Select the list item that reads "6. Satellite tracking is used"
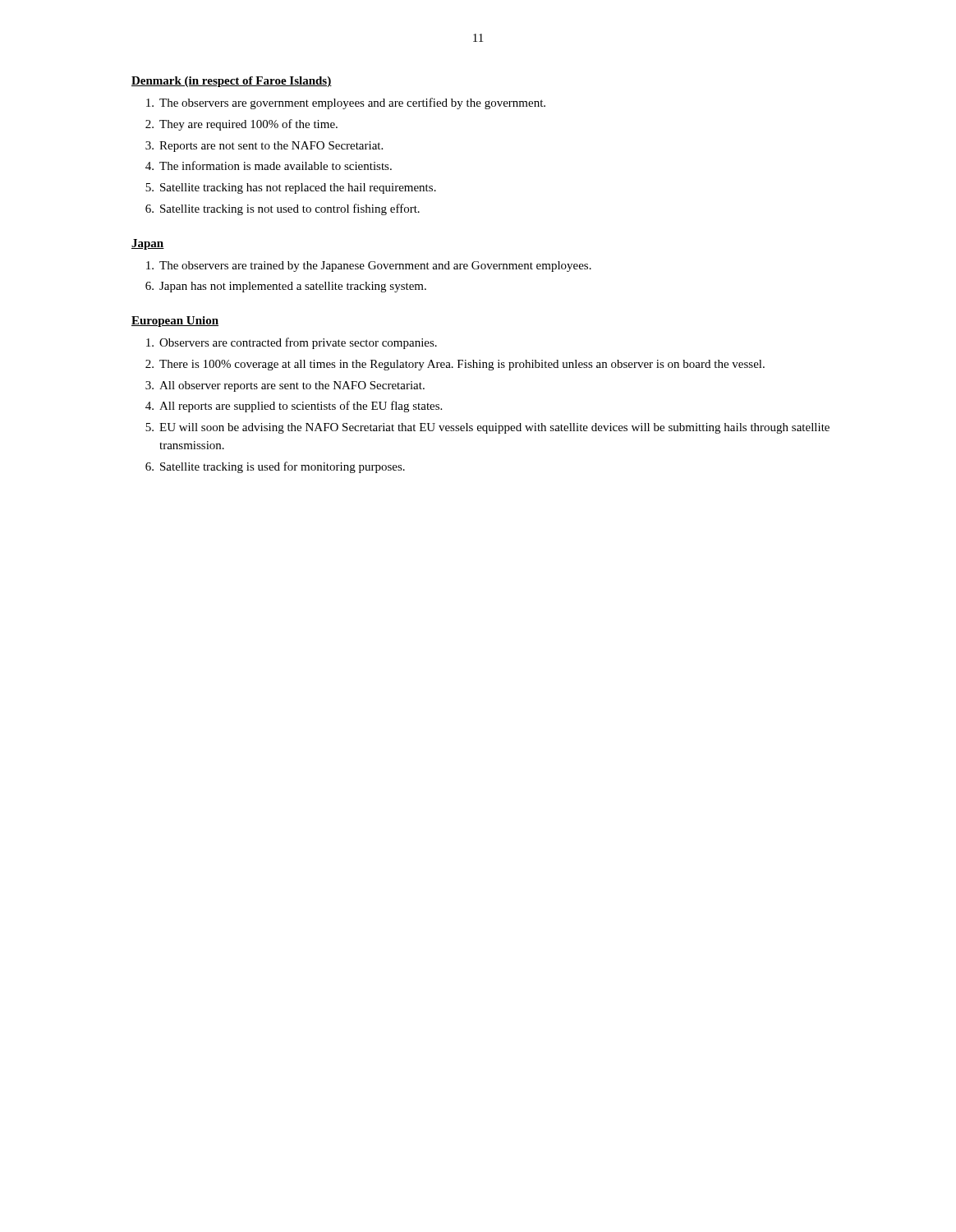Image resolution: width=956 pixels, height=1232 pixels. 275,467
